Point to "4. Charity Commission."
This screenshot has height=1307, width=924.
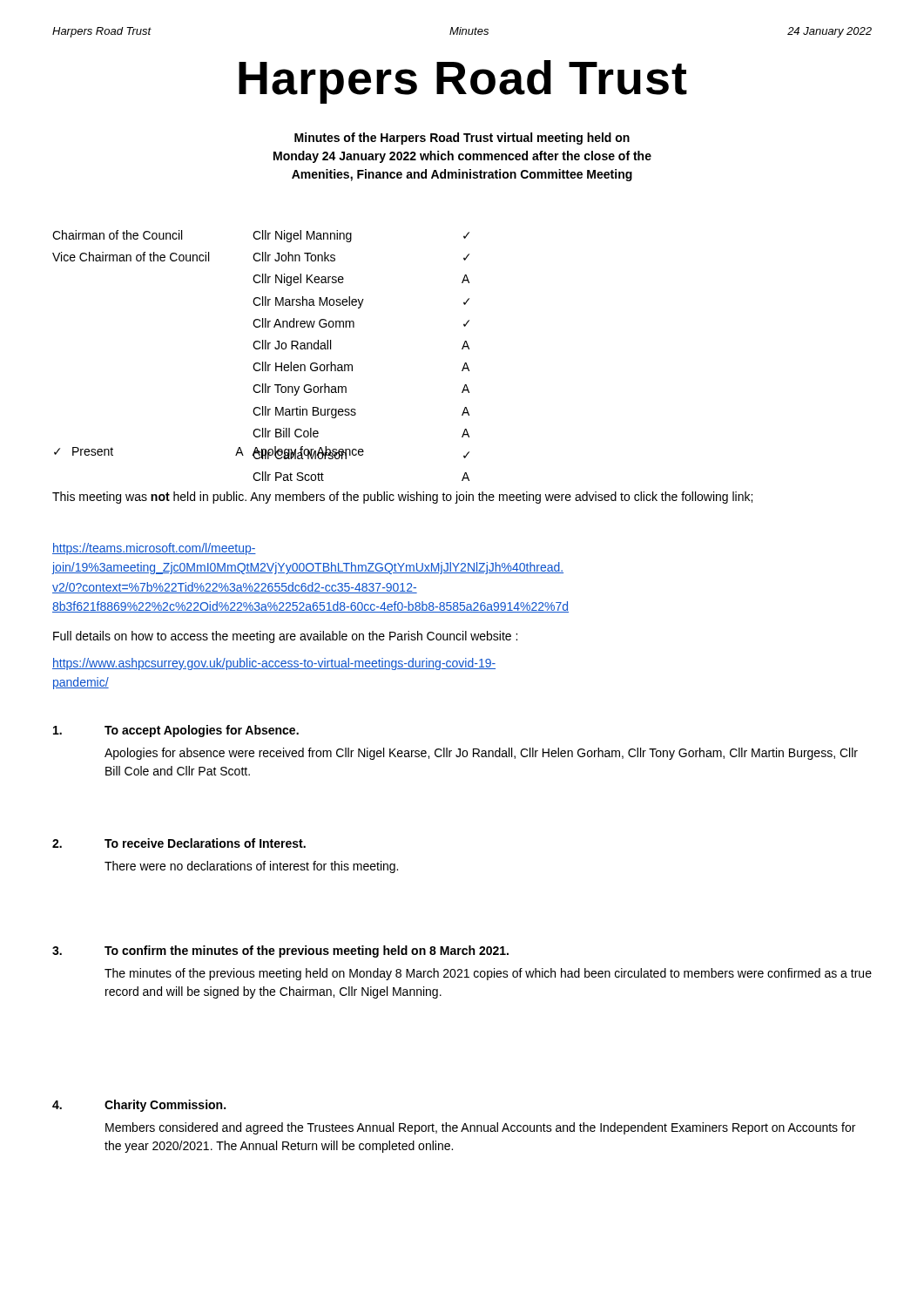[139, 1105]
